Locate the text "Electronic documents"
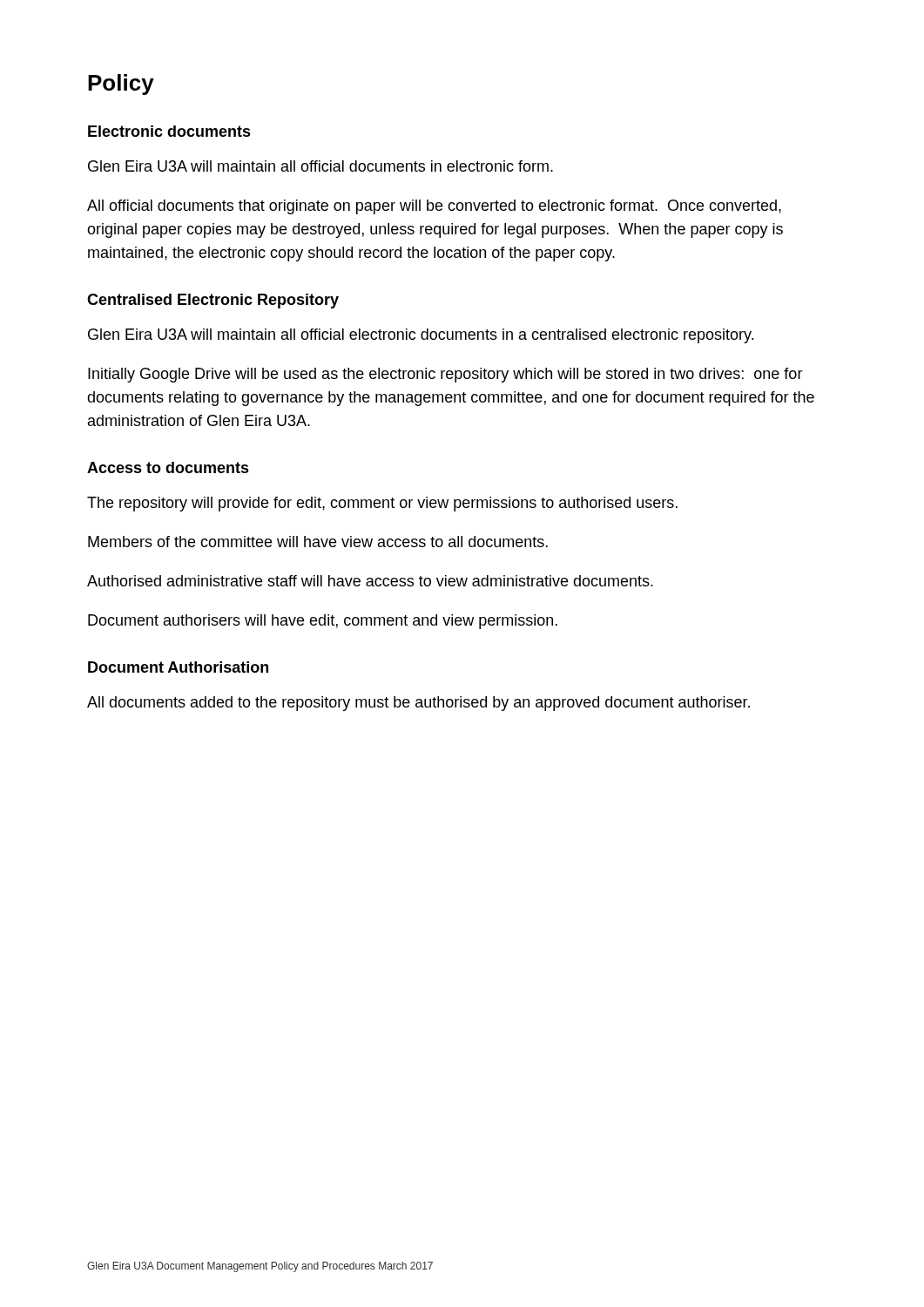This screenshot has height=1307, width=924. pos(169,132)
